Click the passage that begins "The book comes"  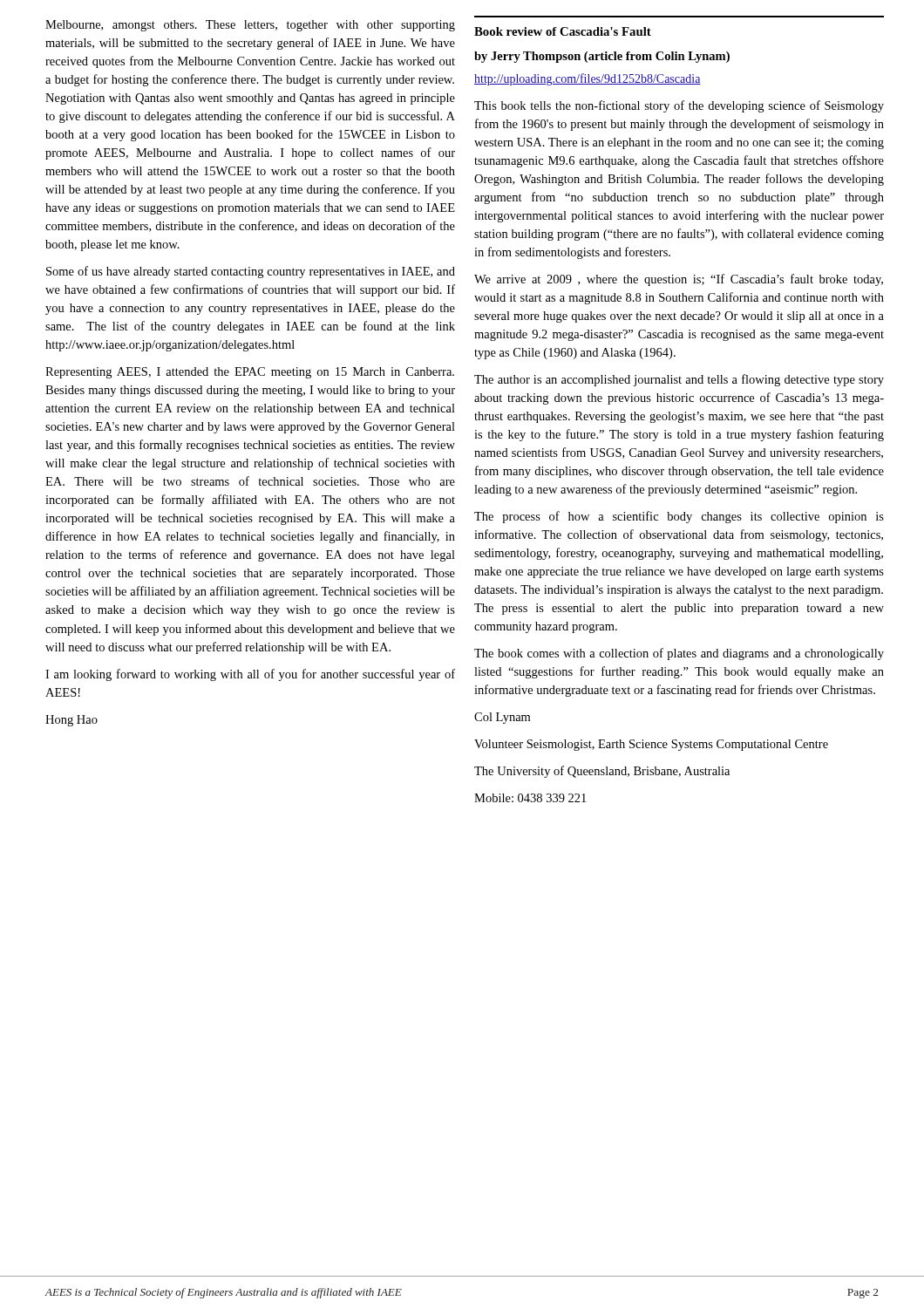tap(679, 672)
